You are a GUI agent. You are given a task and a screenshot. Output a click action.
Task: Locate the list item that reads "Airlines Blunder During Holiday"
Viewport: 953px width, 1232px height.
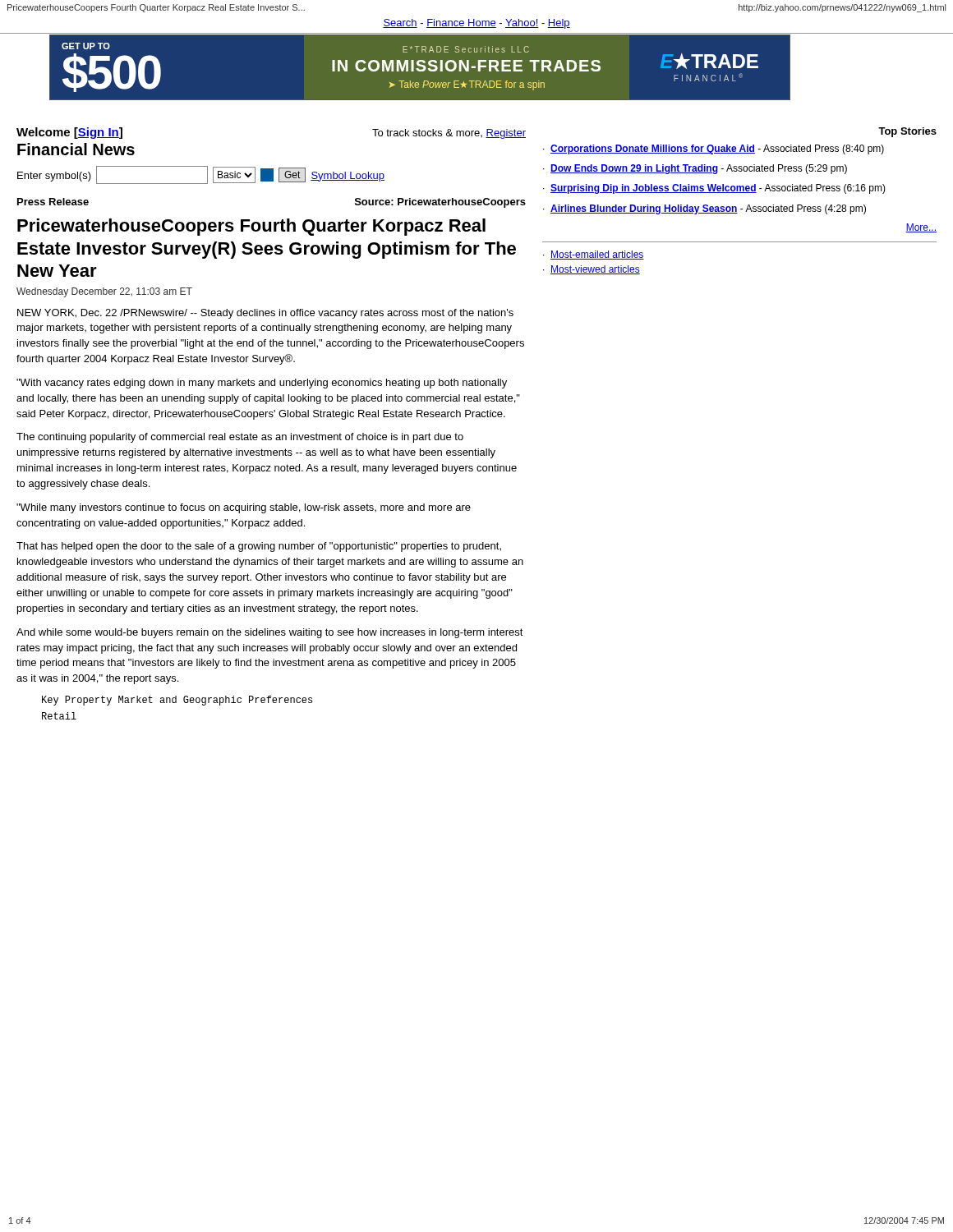(709, 208)
